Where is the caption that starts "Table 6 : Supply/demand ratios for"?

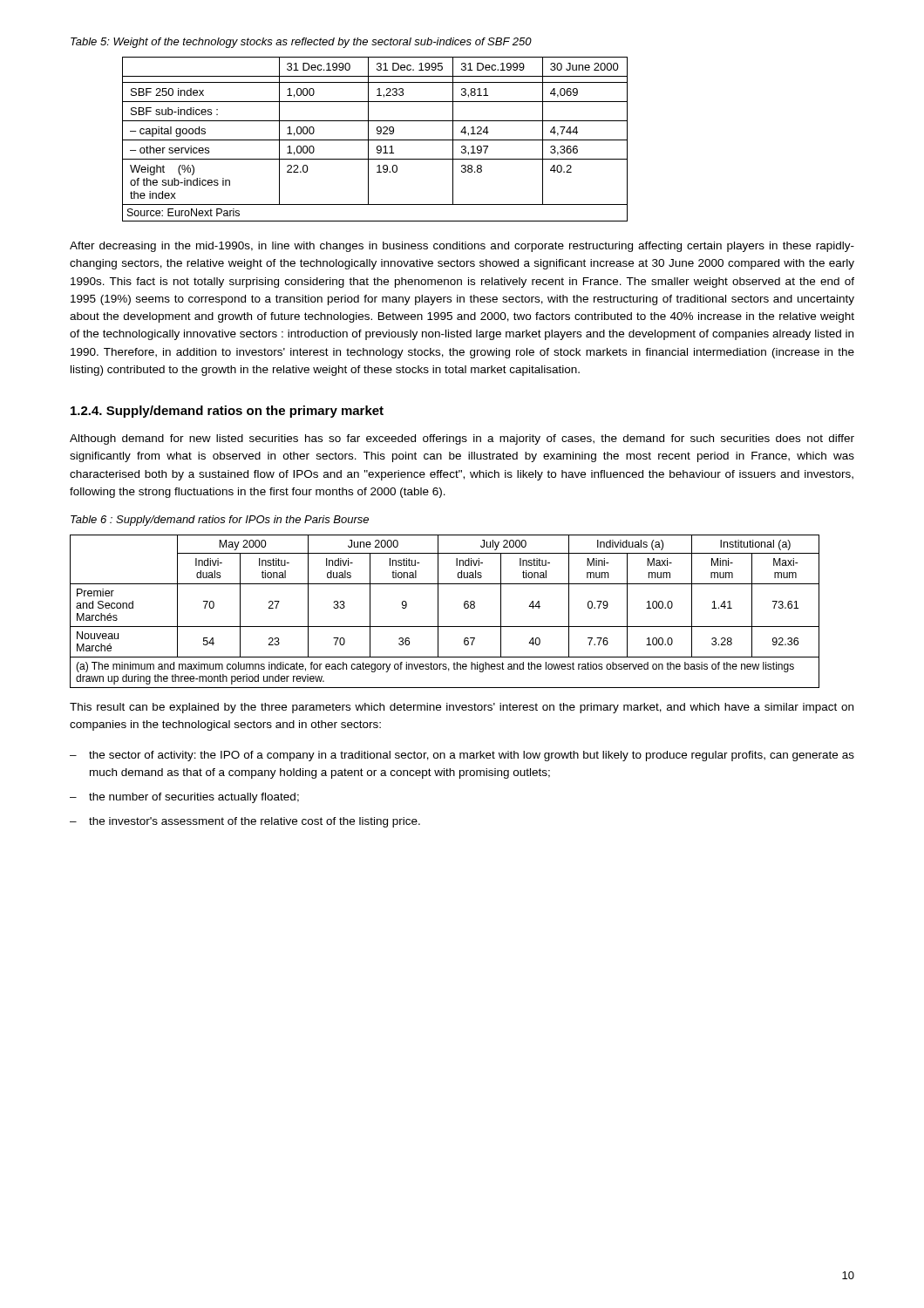coord(219,519)
